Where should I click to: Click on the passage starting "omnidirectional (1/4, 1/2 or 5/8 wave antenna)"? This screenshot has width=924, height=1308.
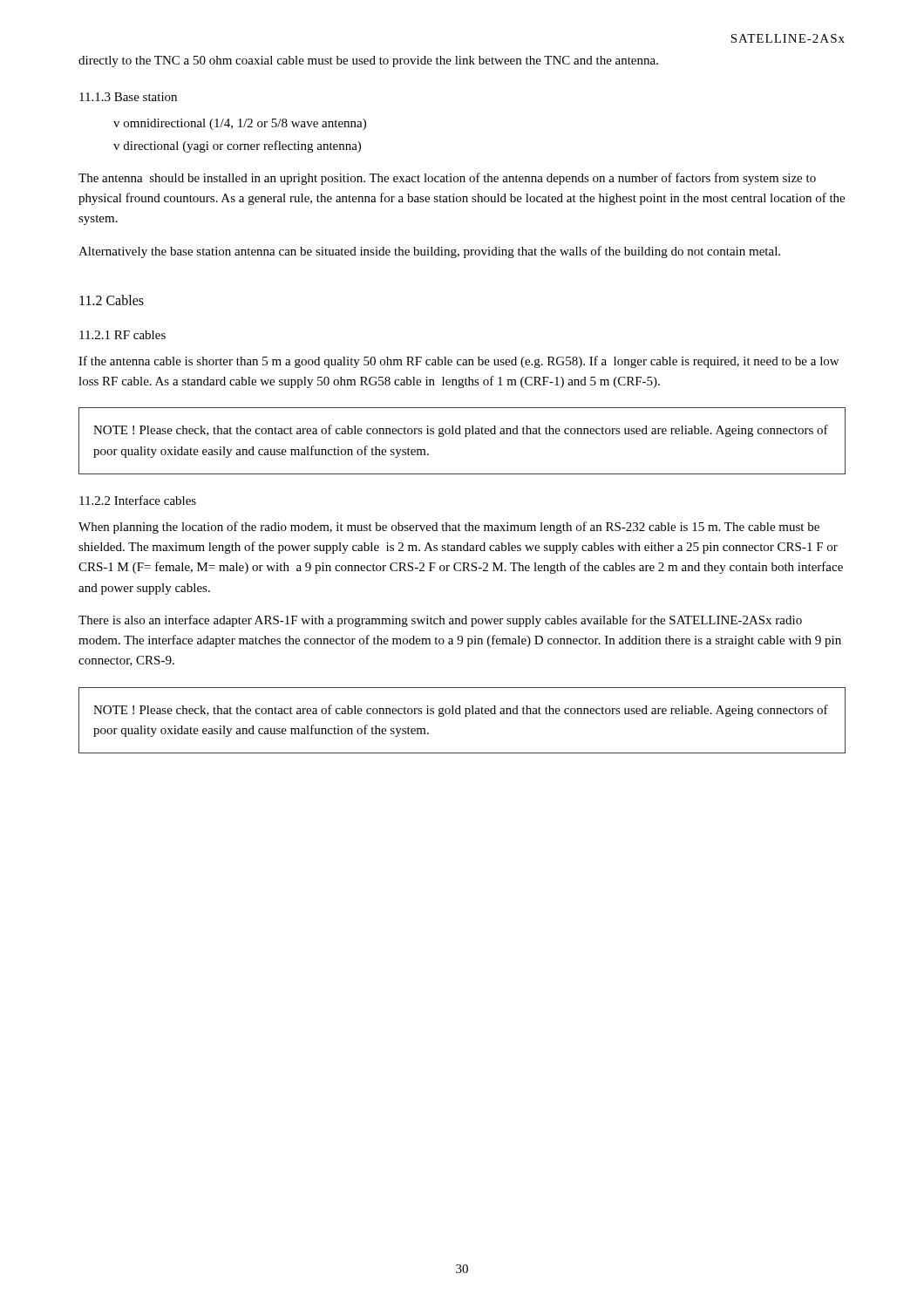[x=245, y=123]
